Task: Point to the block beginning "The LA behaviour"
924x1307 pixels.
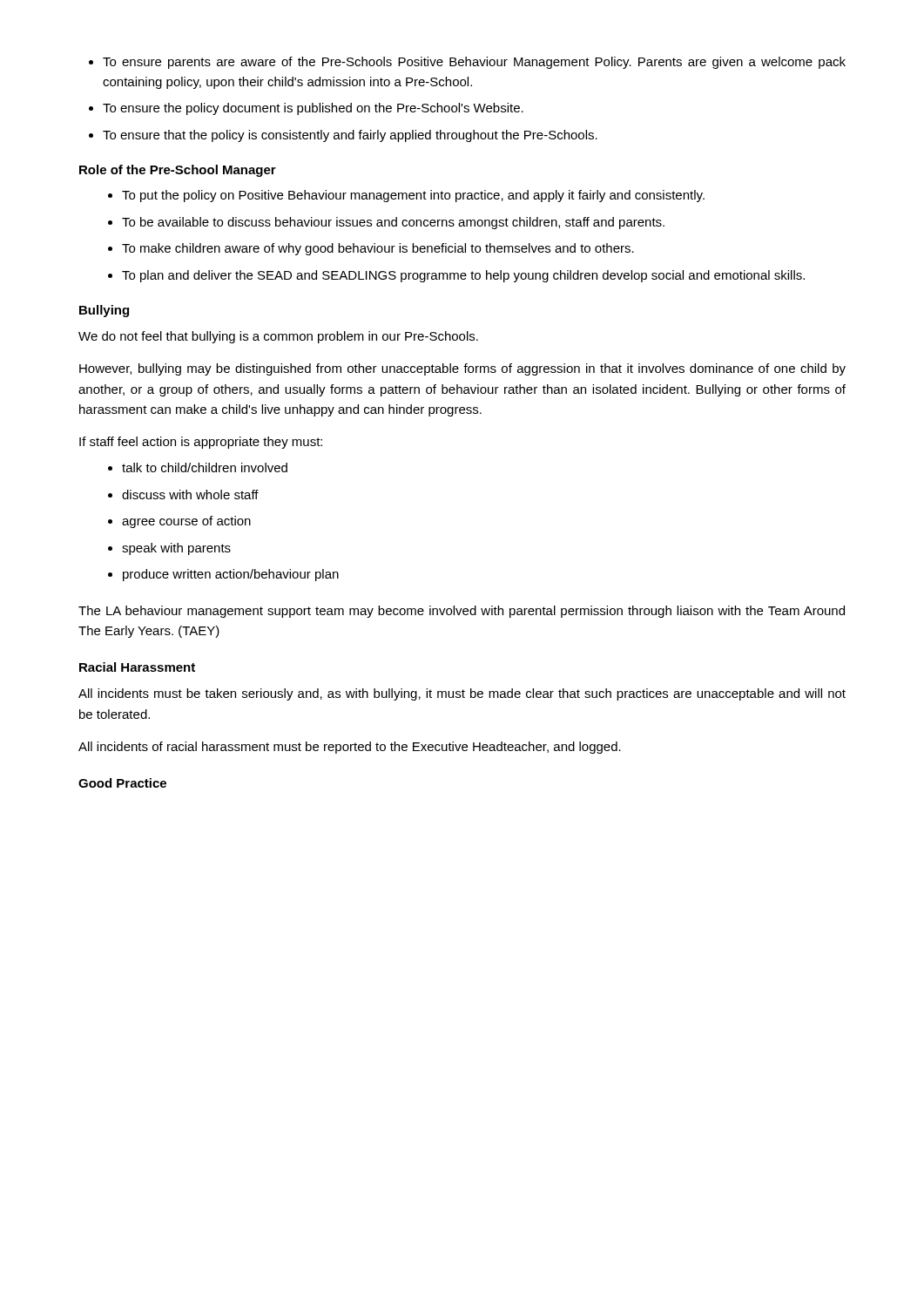Action: [462, 620]
